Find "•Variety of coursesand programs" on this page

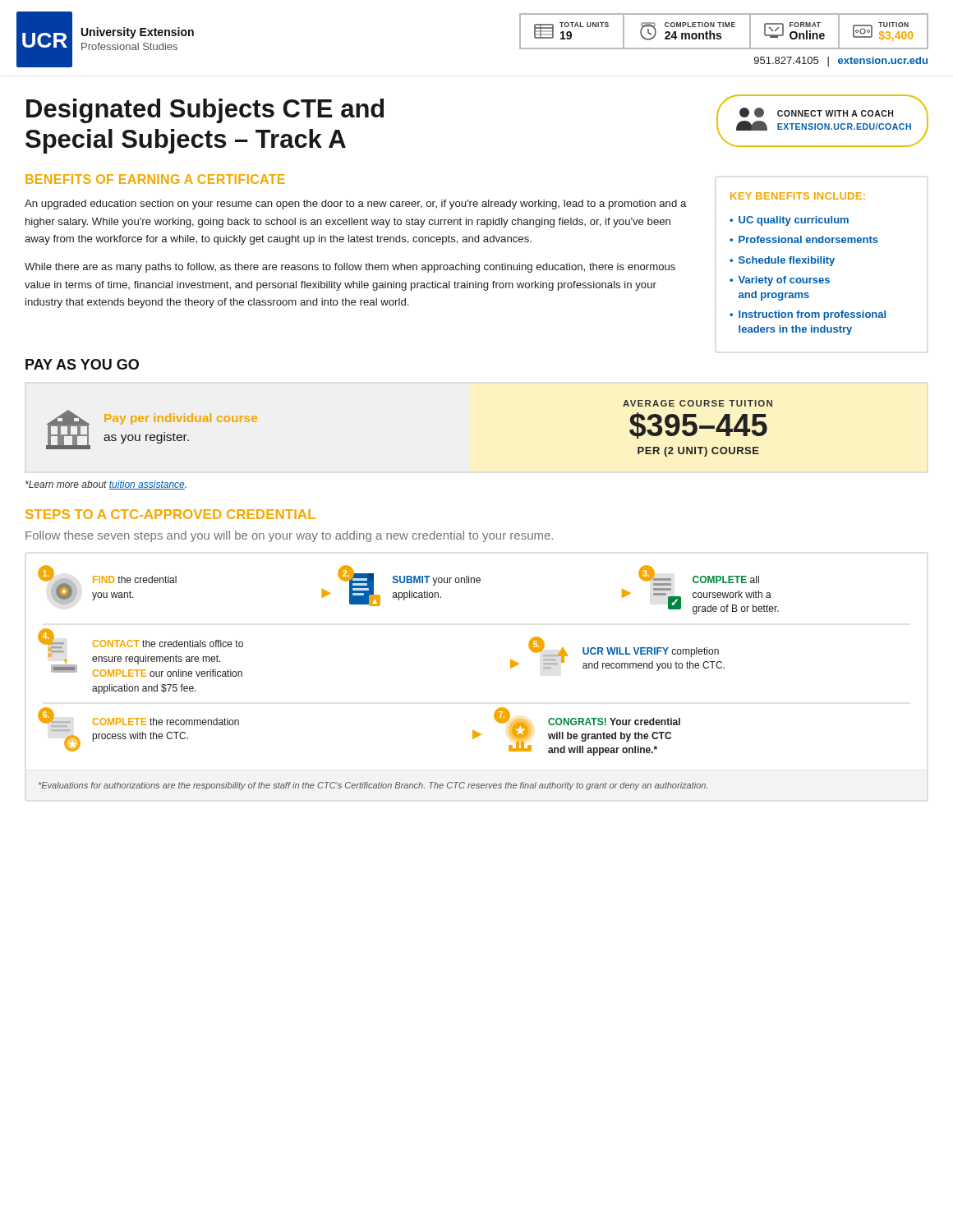[780, 287]
